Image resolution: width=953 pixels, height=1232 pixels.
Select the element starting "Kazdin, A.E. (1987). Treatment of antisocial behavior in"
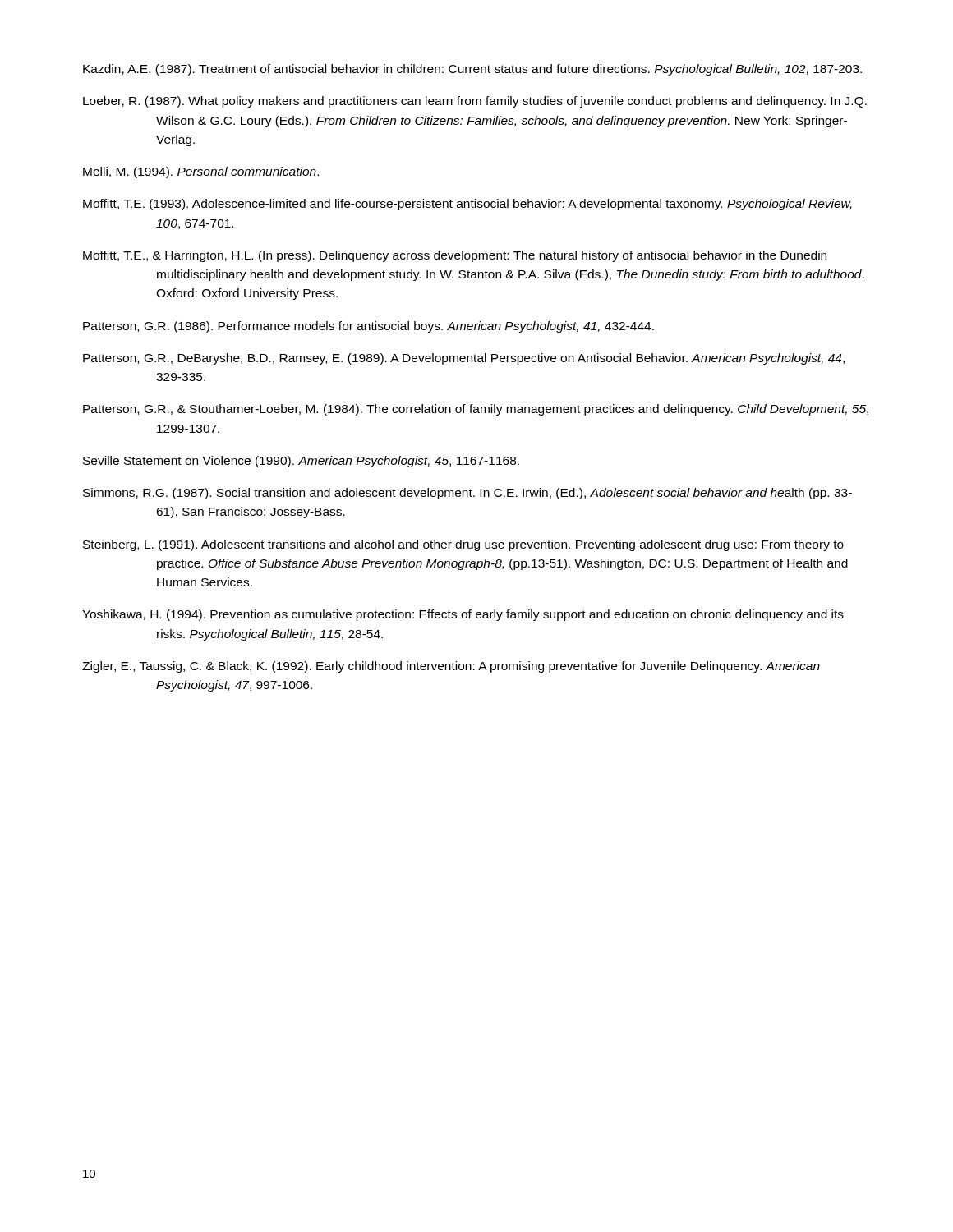pyautogui.click(x=473, y=69)
